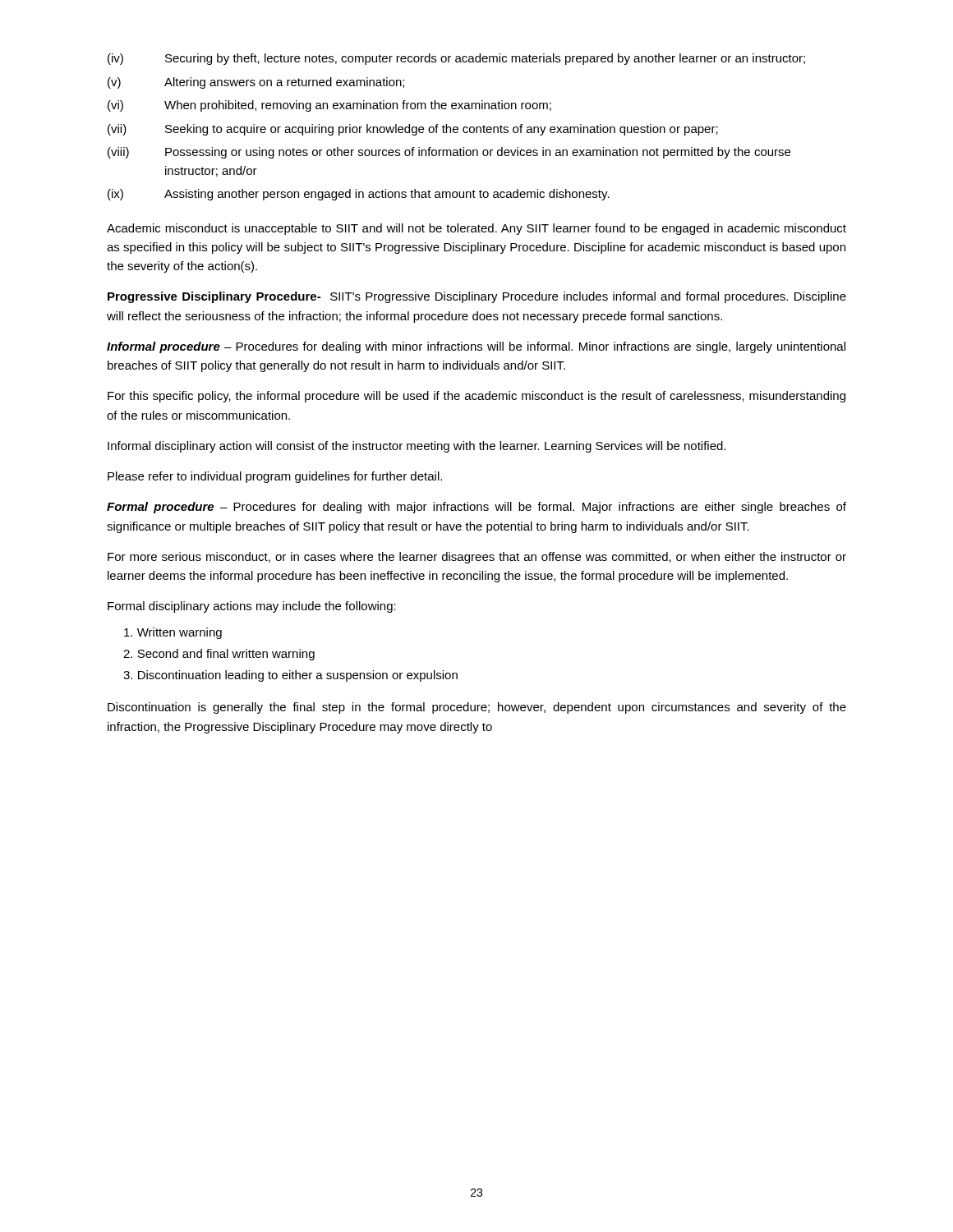The image size is (953, 1232).
Task: Where is the passage that starts "For this specific policy, the"?
Action: (x=476, y=405)
